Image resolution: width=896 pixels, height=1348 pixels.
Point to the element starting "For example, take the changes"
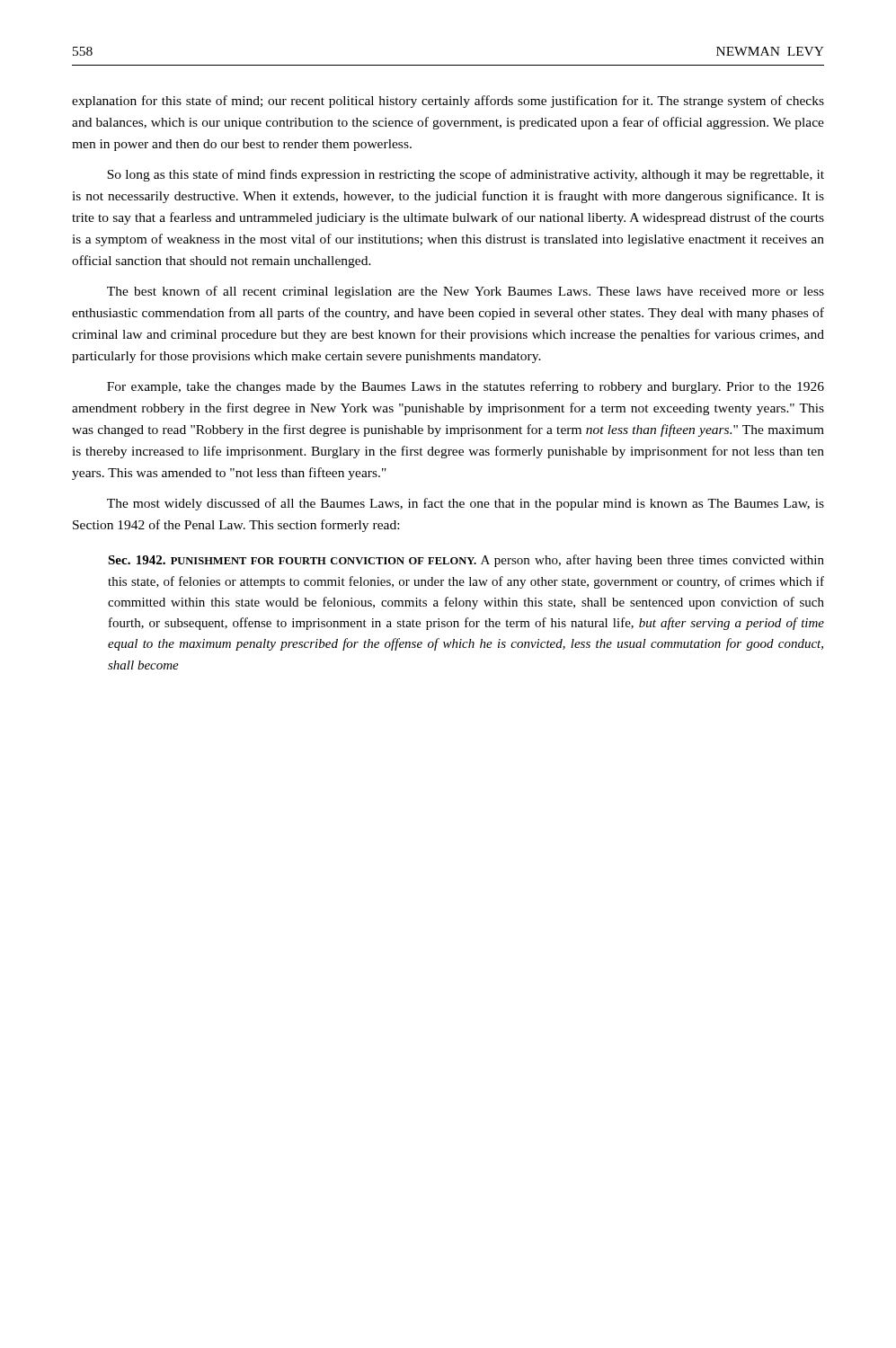click(448, 430)
